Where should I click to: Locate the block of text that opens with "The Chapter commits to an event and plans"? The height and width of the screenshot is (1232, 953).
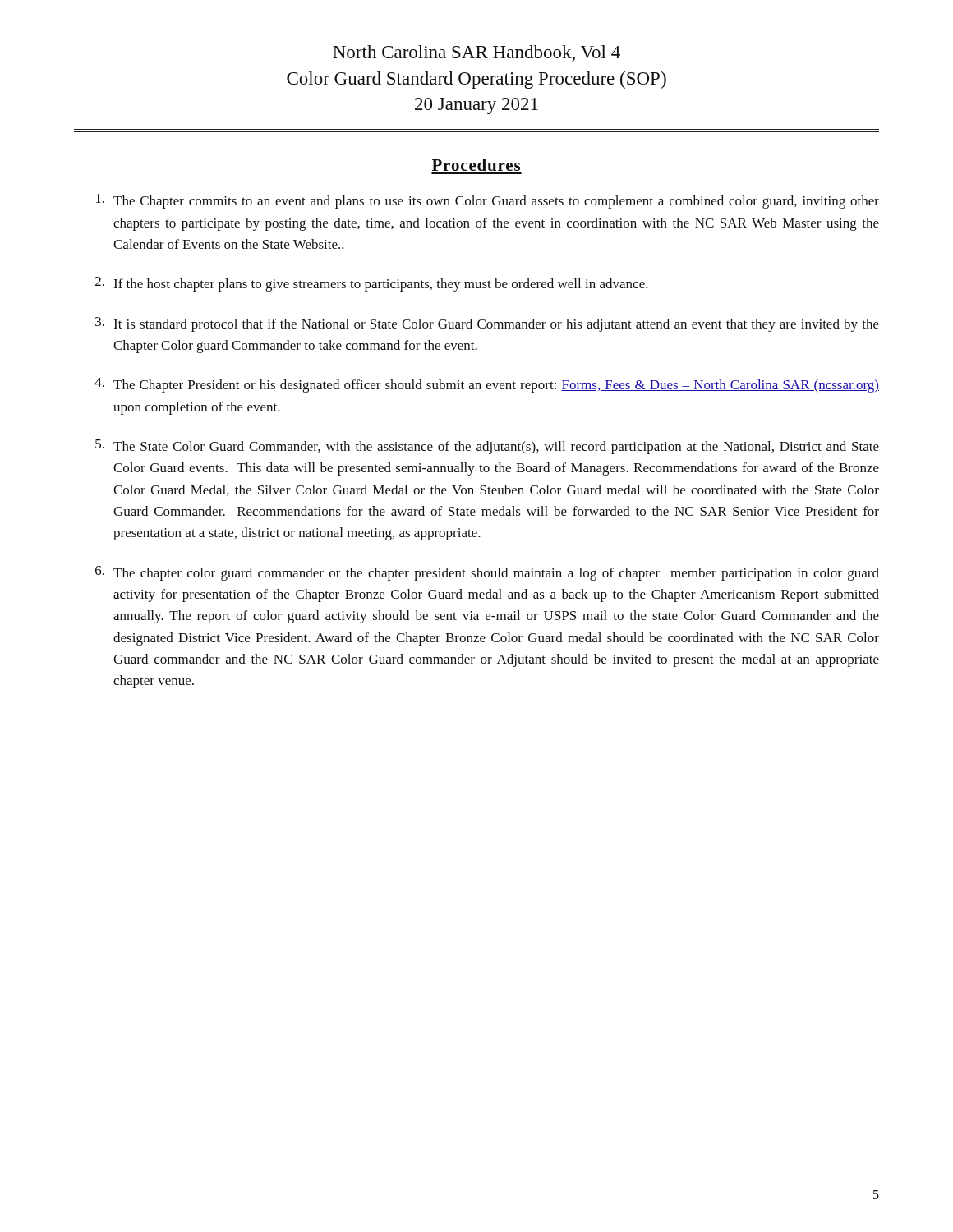click(x=476, y=223)
